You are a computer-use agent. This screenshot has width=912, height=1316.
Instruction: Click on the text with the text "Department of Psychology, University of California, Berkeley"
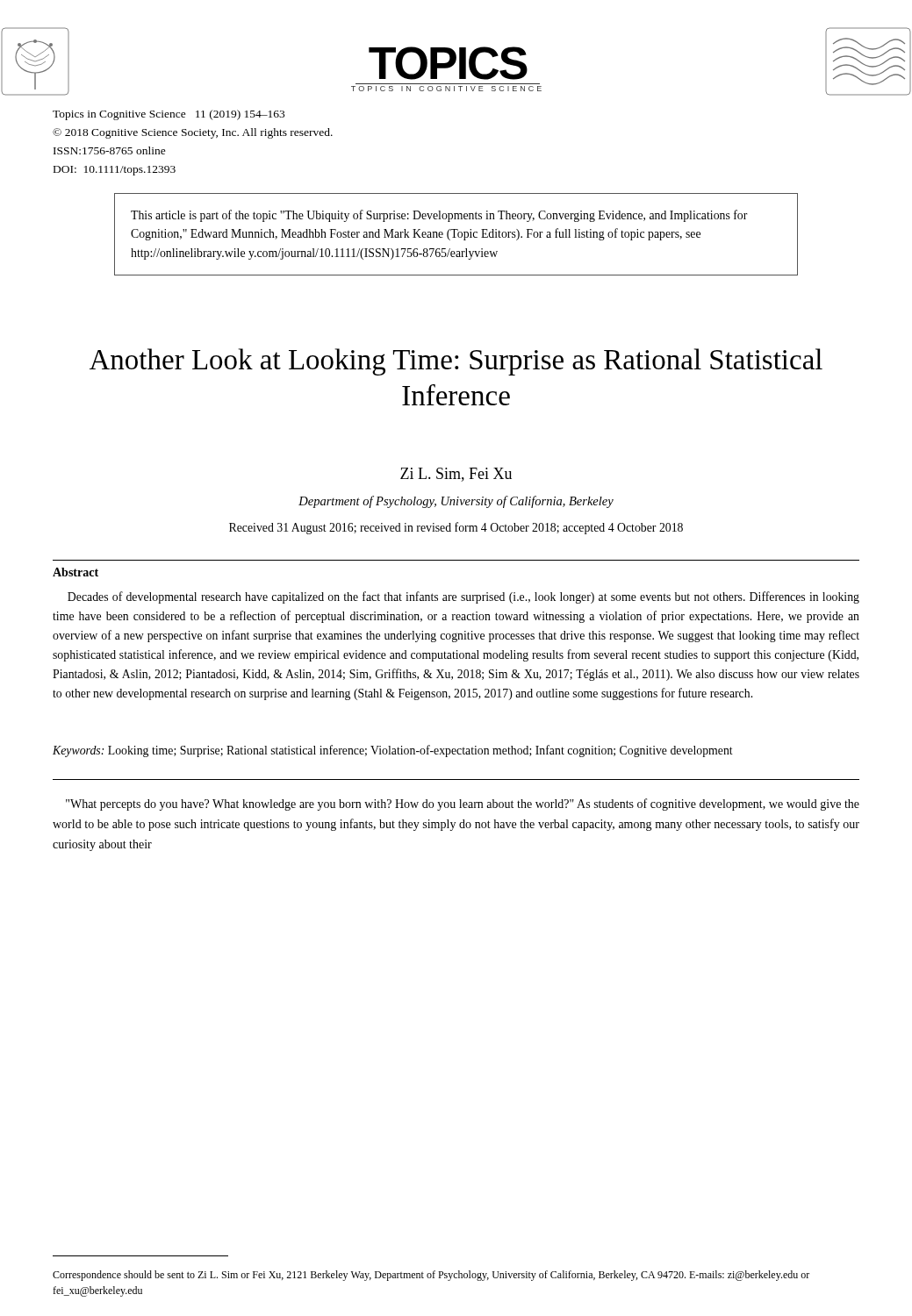pyautogui.click(x=456, y=501)
